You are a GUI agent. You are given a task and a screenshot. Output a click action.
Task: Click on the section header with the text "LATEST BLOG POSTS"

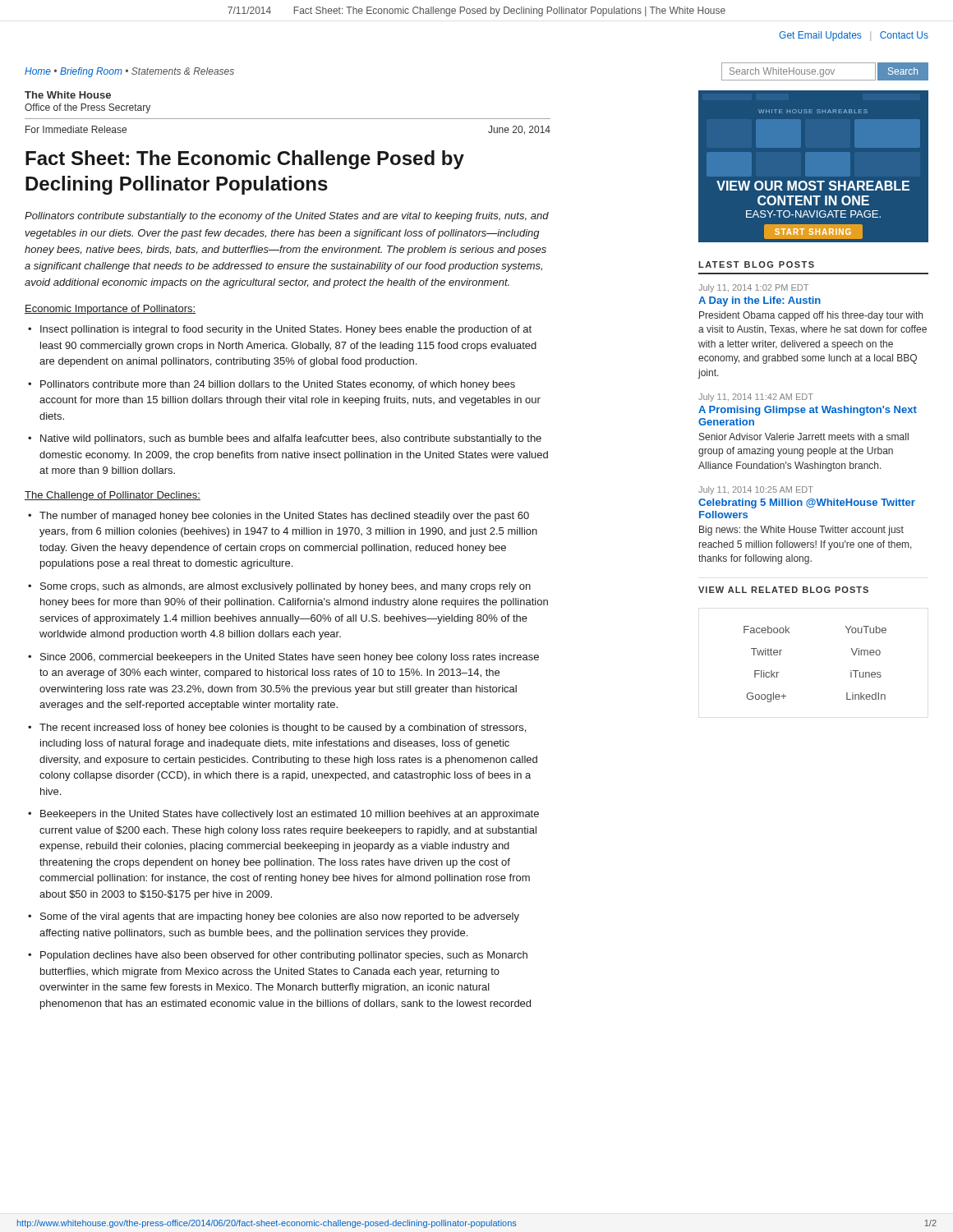[757, 265]
